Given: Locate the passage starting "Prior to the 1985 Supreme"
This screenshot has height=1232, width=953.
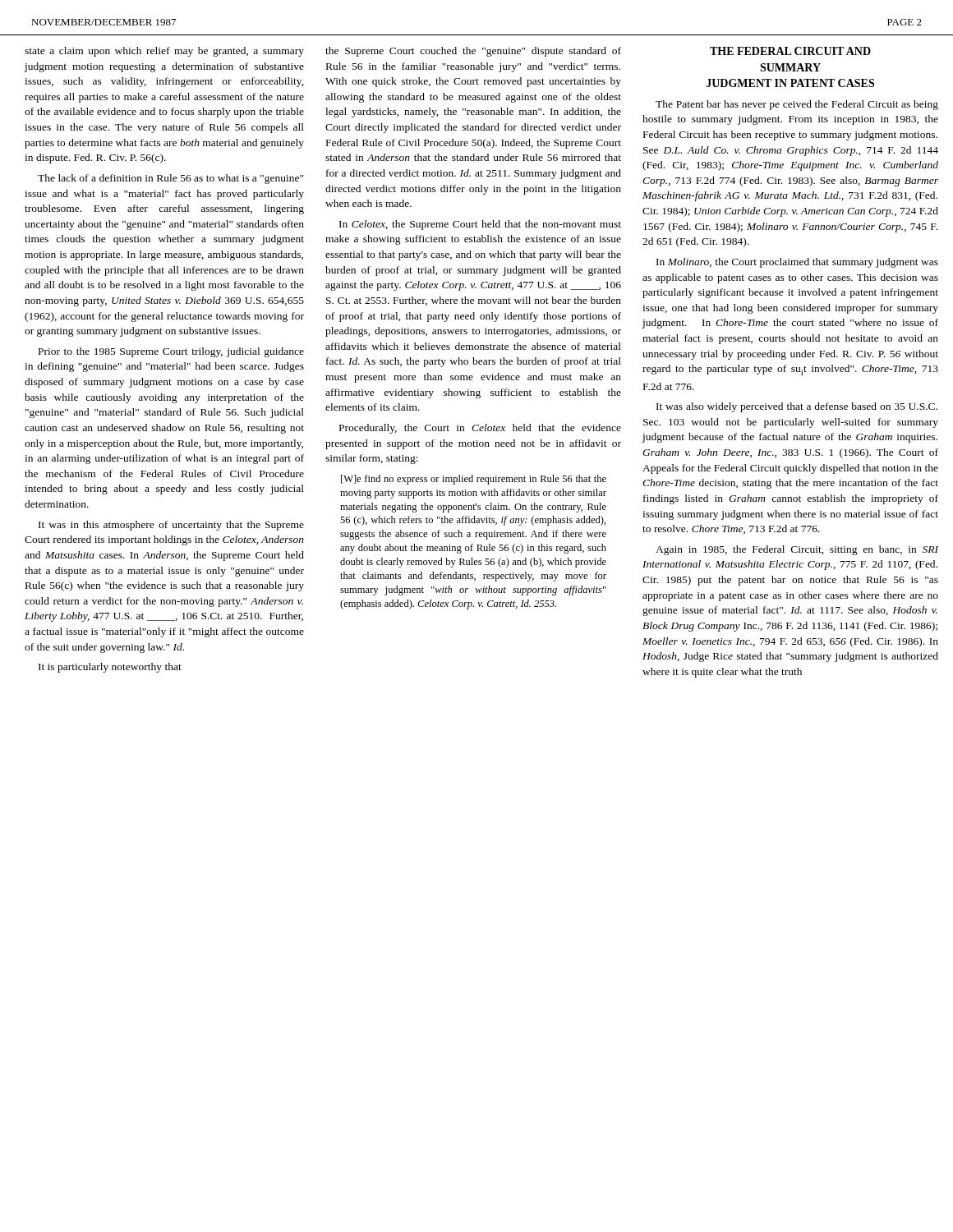Looking at the screenshot, I should [x=164, y=428].
